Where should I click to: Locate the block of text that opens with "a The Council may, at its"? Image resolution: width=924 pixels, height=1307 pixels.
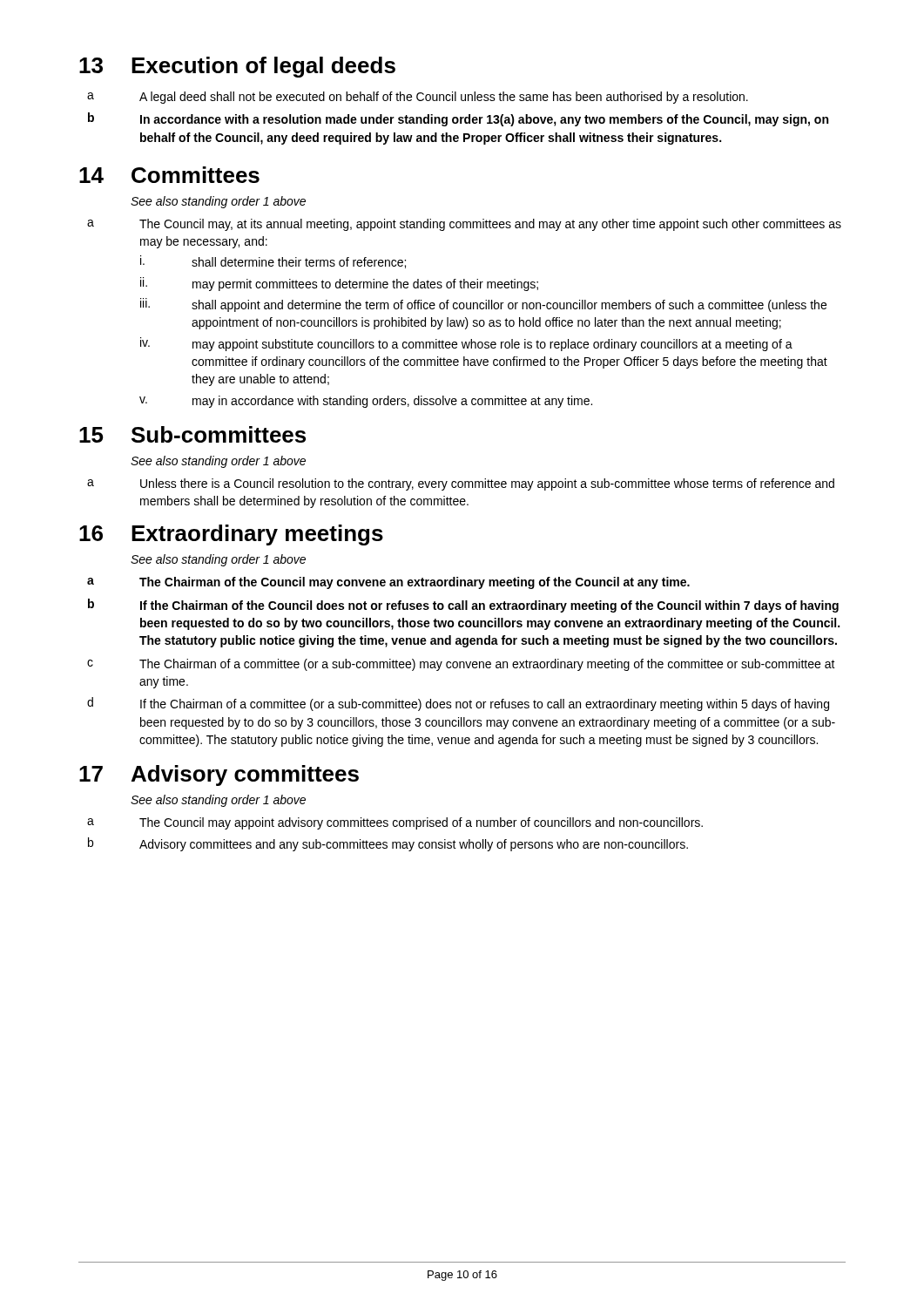click(462, 233)
